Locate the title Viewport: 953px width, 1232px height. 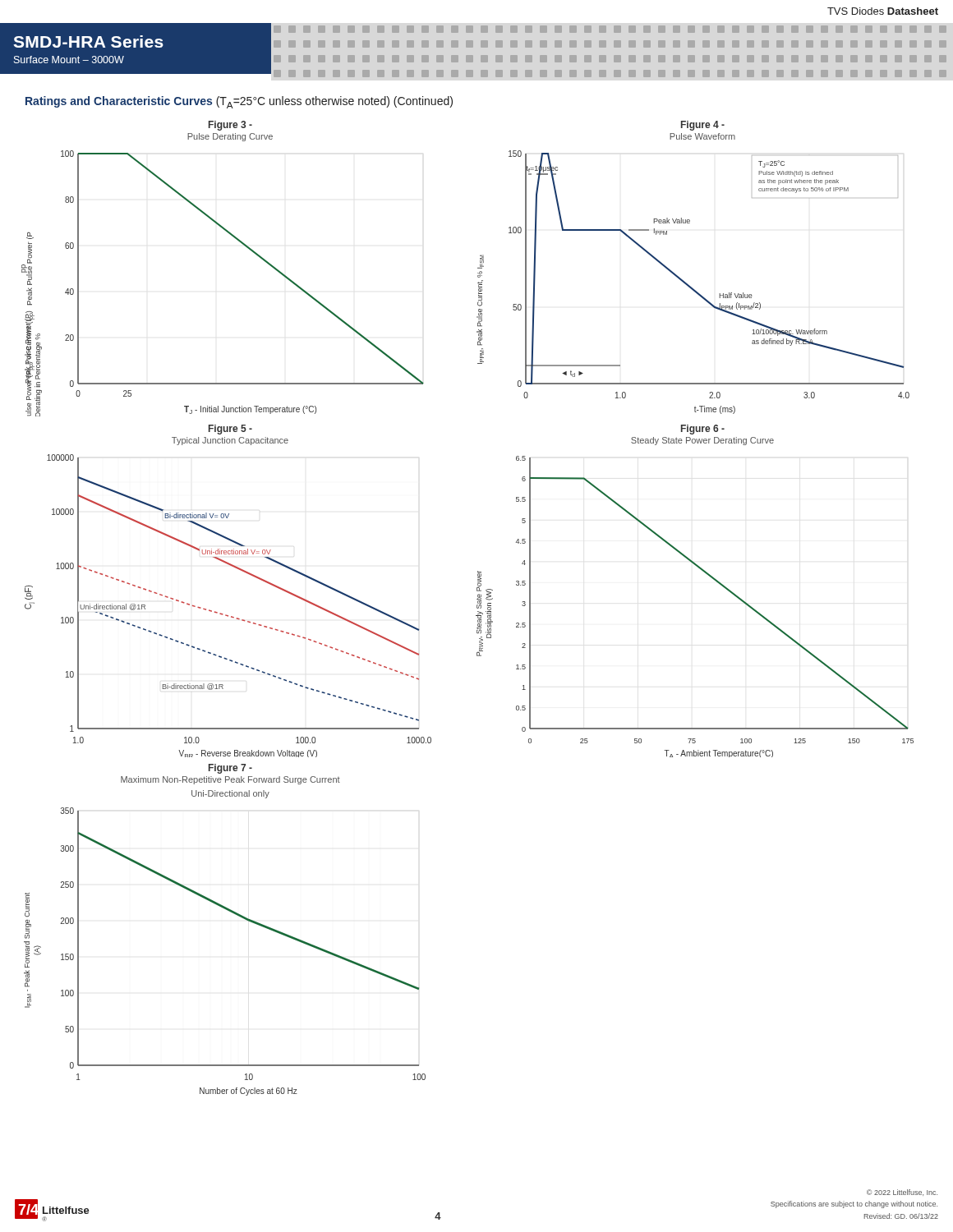pyautogui.click(x=136, y=49)
